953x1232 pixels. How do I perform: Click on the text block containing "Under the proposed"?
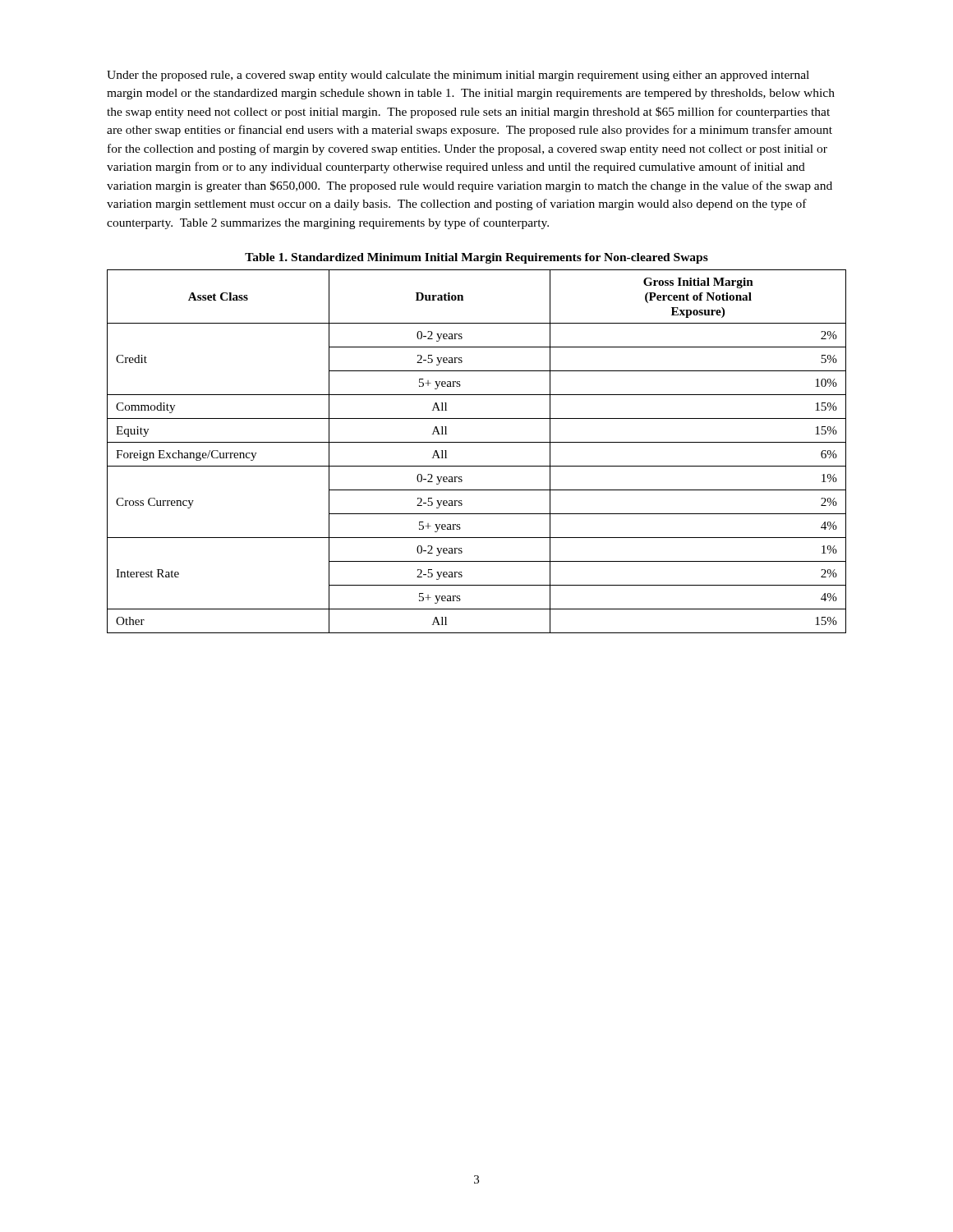coord(471,148)
